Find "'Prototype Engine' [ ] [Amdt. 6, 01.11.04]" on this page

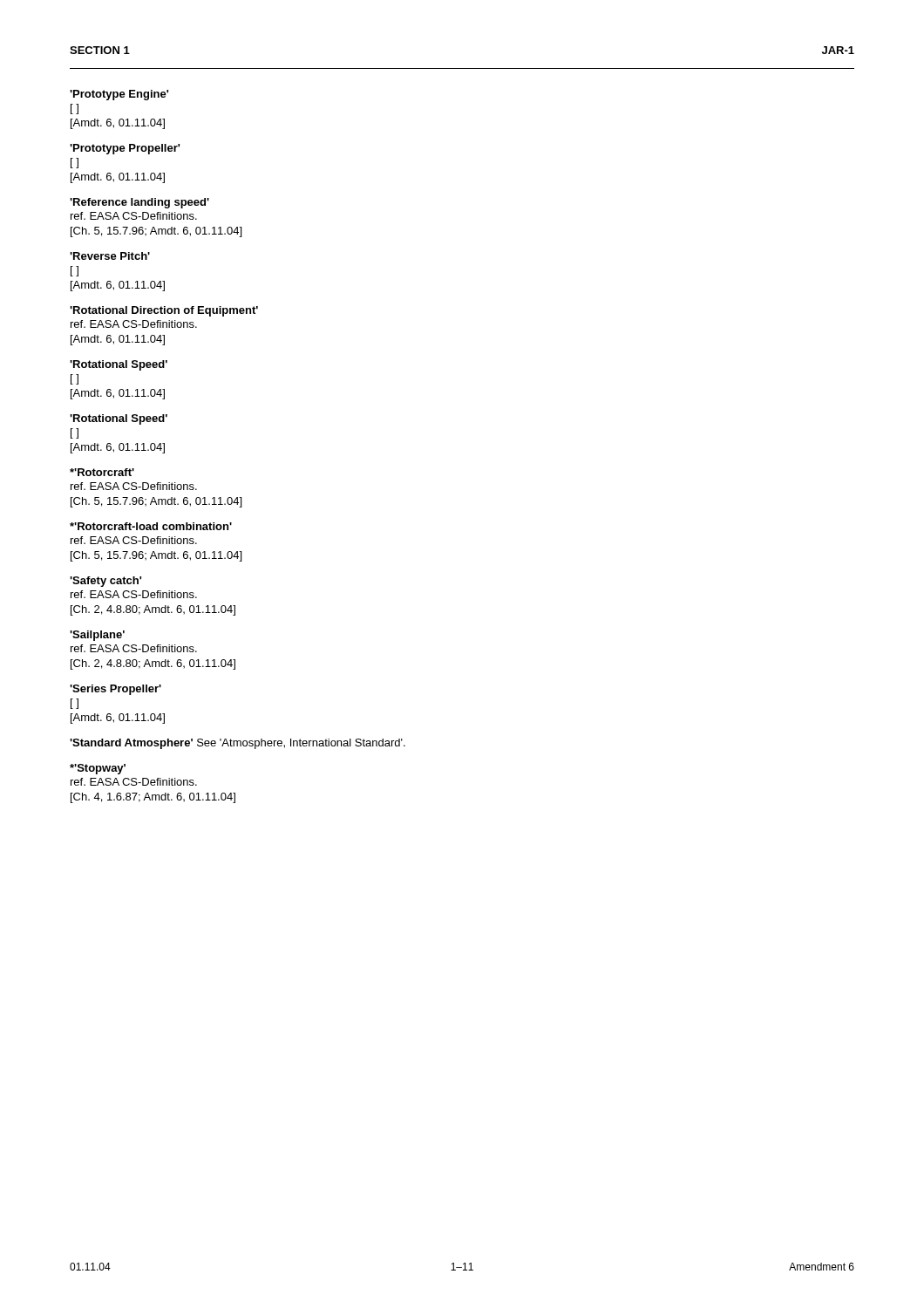point(119,95)
